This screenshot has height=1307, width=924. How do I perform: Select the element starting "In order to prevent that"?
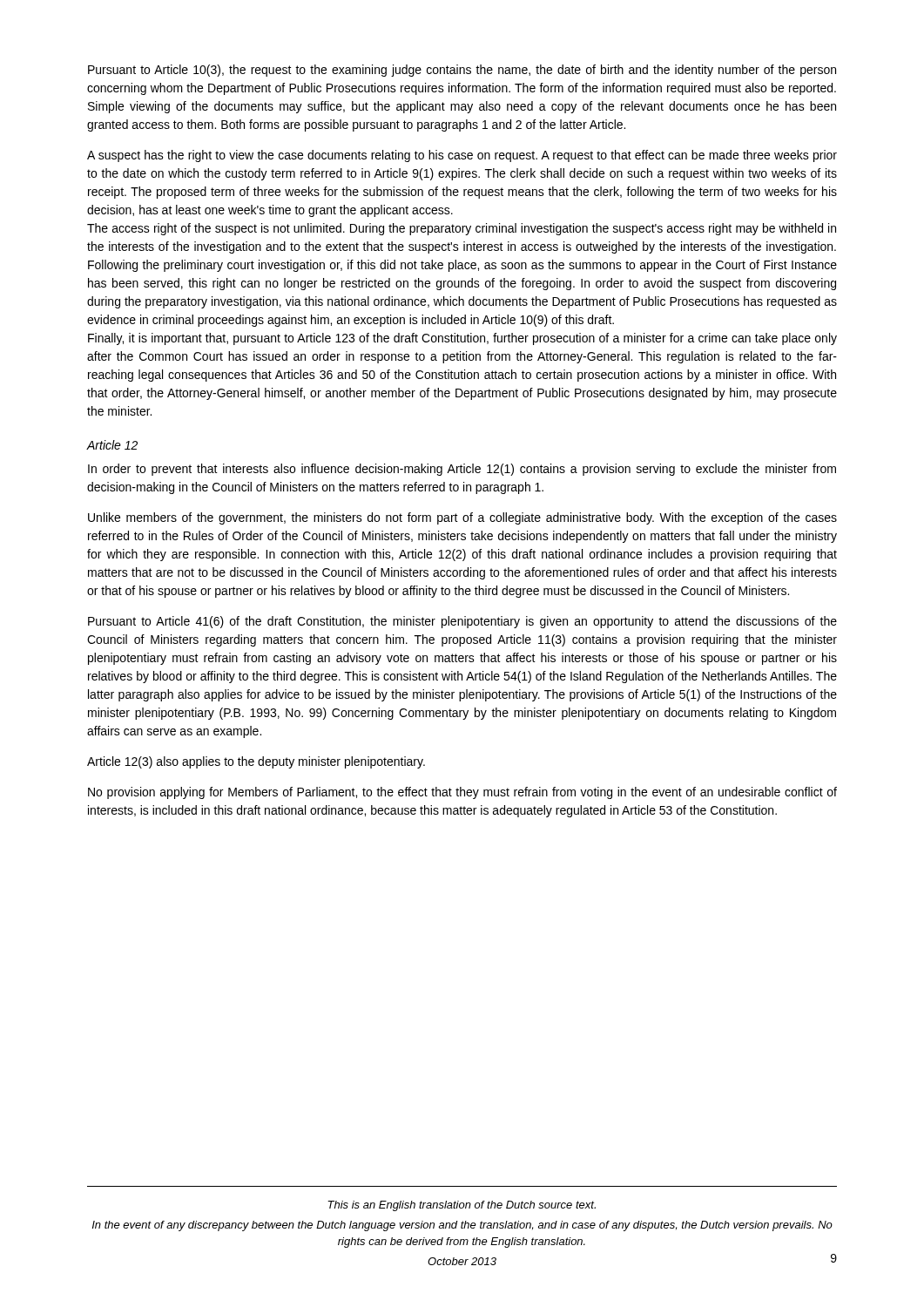(x=462, y=478)
